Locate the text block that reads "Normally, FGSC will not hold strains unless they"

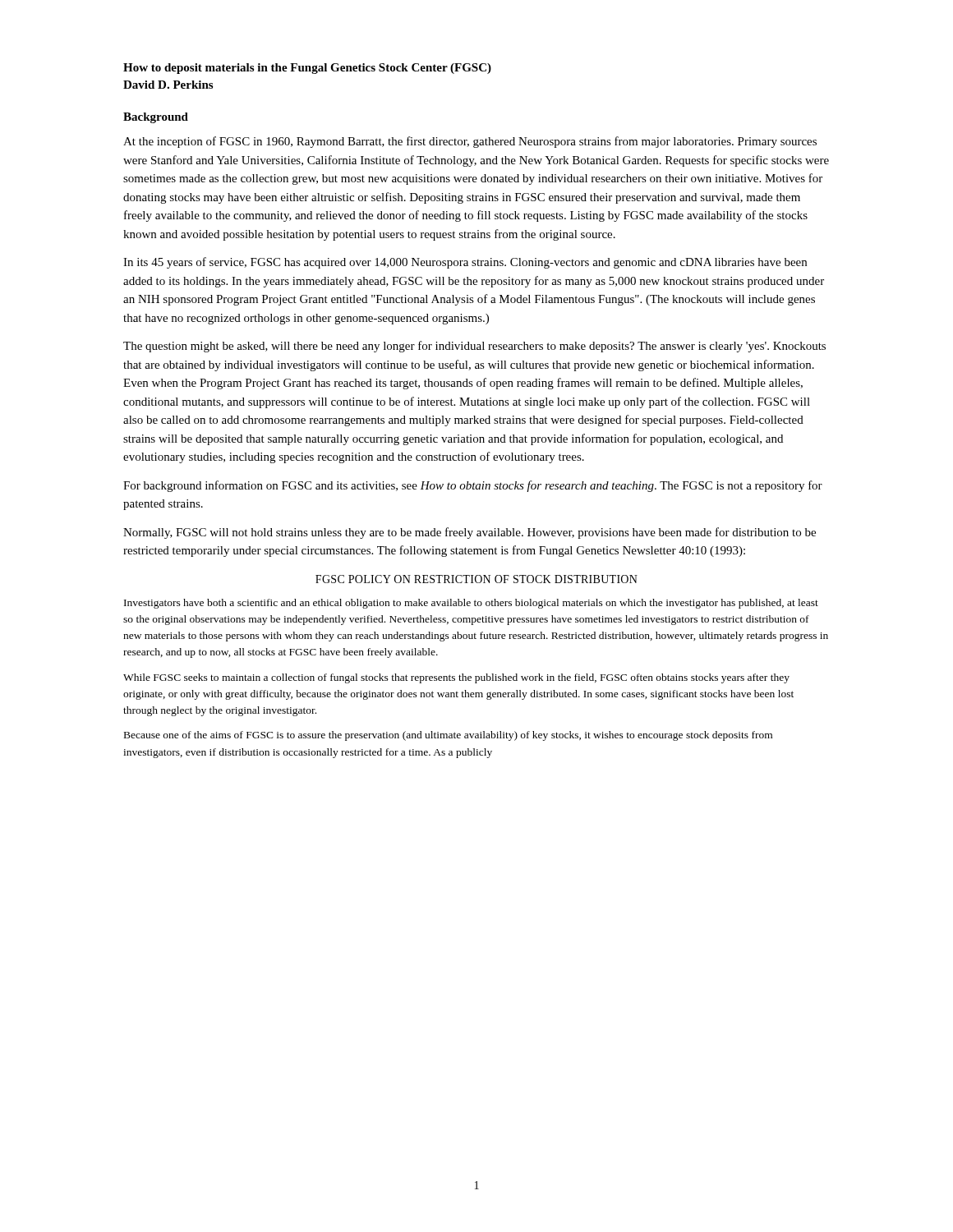coord(470,541)
